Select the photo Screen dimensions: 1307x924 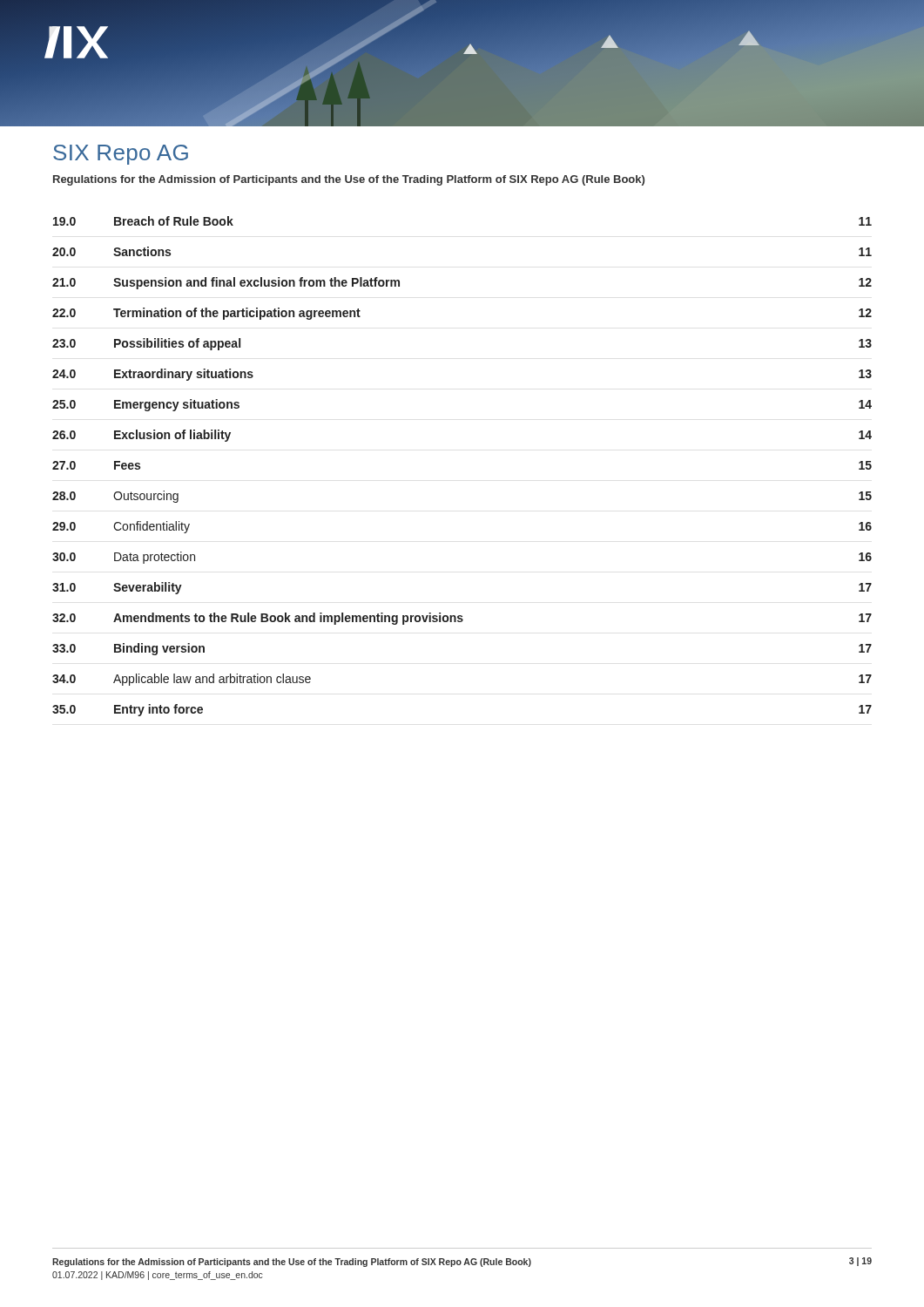462,63
